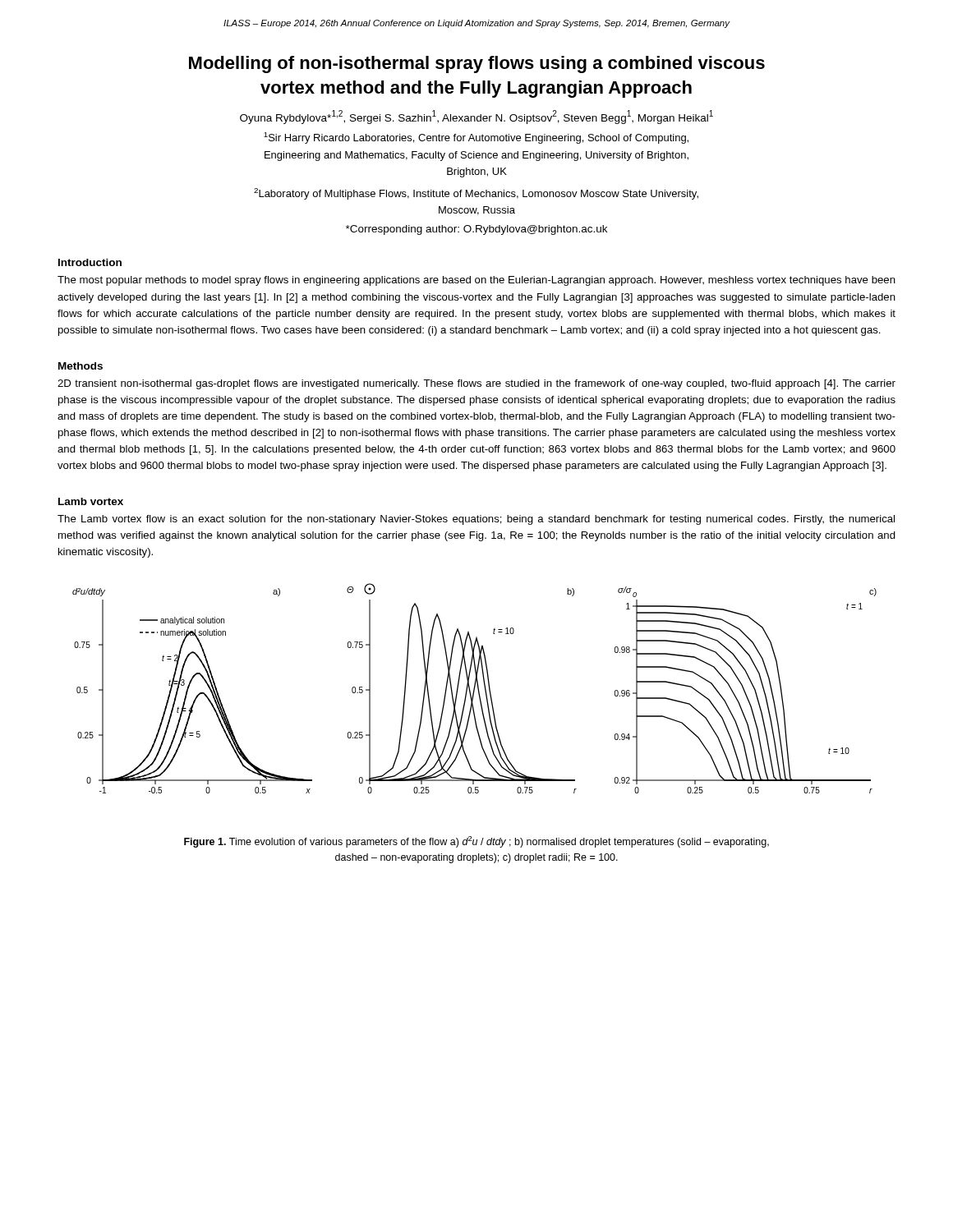Locate the text block that reads "Oyuna Rybdylova*1,2, Sergei S. Sazhin1,"
This screenshot has height=1232, width=953.
[476, 117]
